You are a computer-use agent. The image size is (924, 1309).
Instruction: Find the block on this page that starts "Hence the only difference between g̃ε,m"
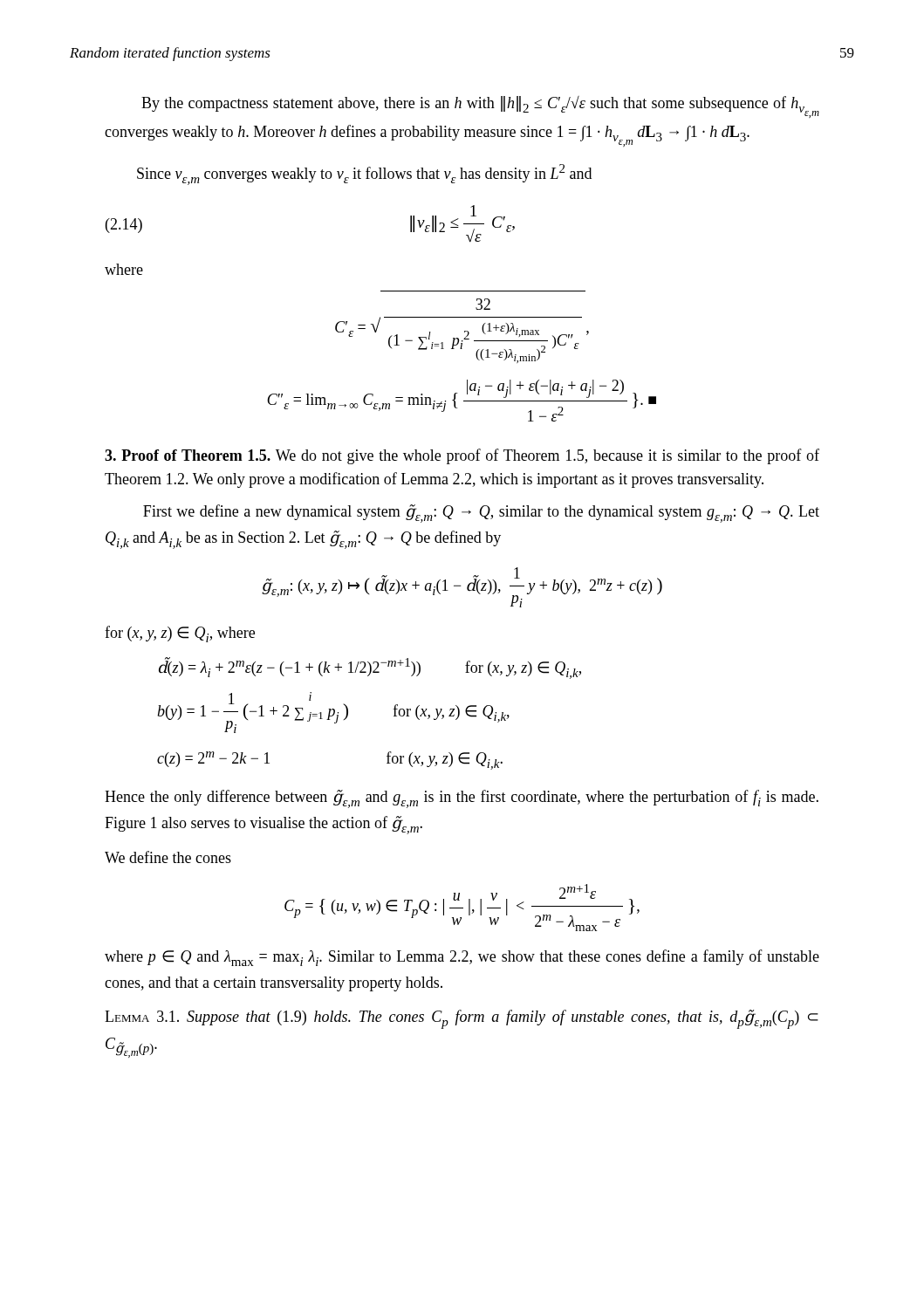click(462, 811)
